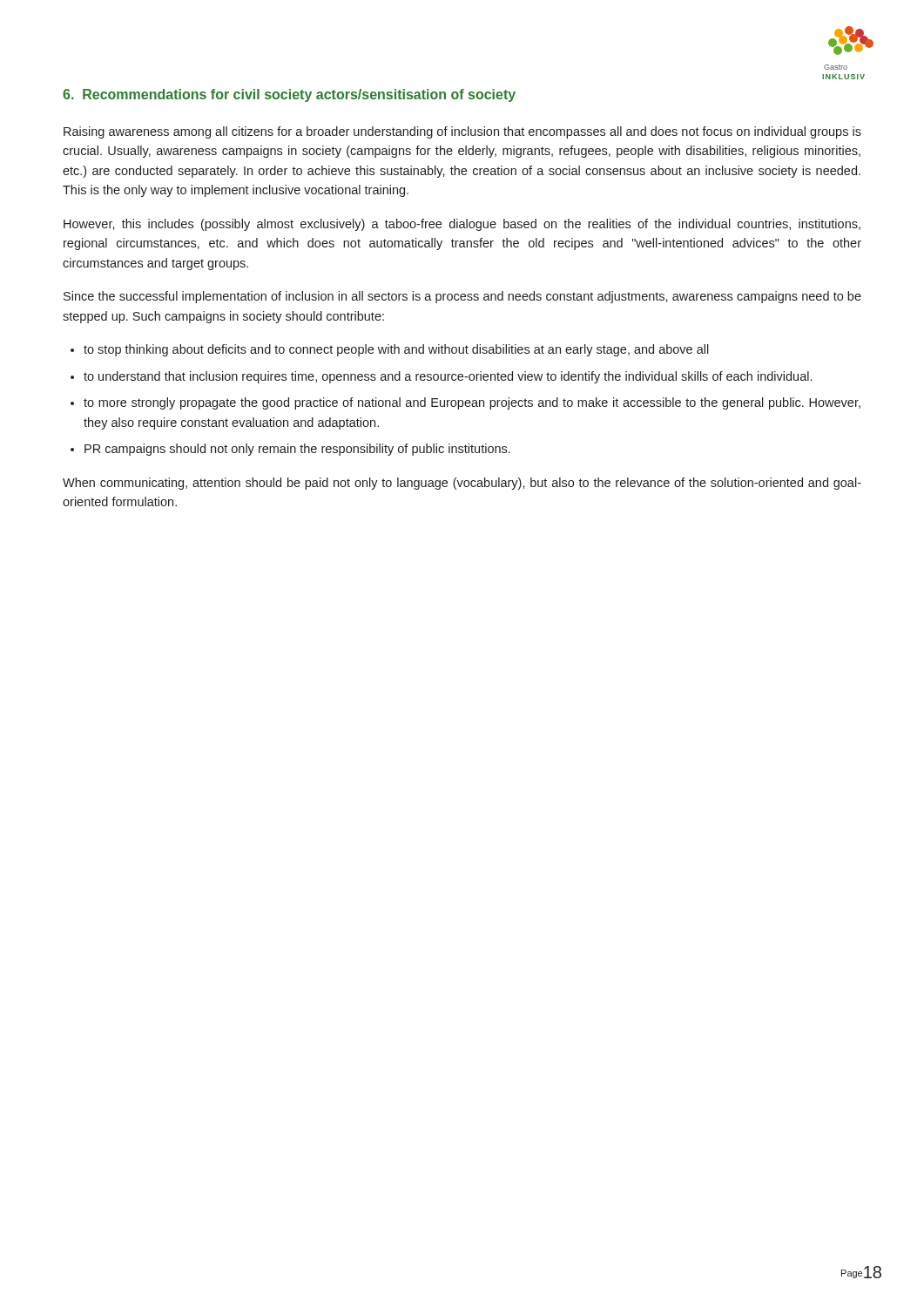924x1307 pixels.
Task: Point to the block beginning "to more strongly propagate the good"
Action: click(472, 412)
